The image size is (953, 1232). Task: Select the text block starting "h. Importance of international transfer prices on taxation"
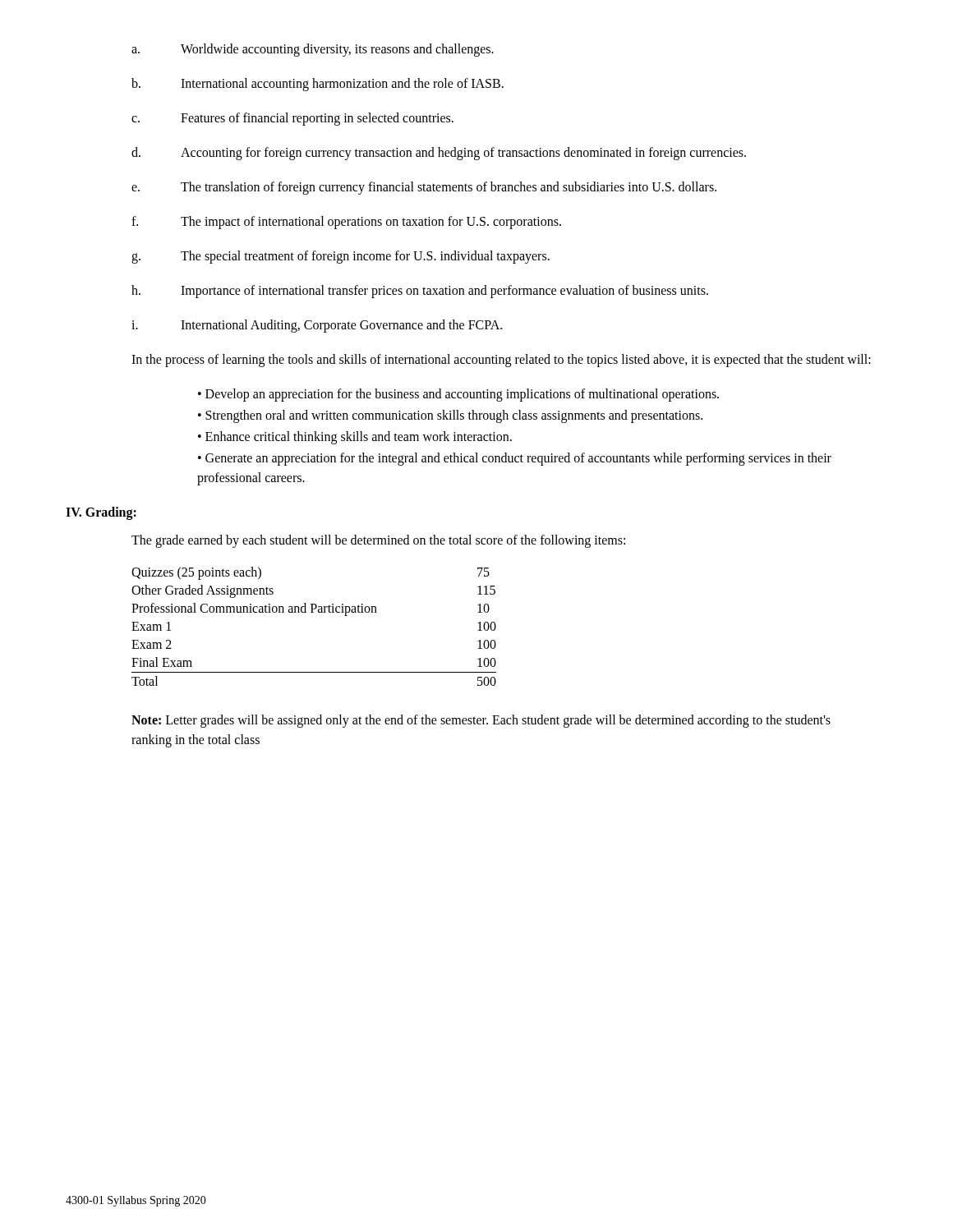click(x=476, y=291)
